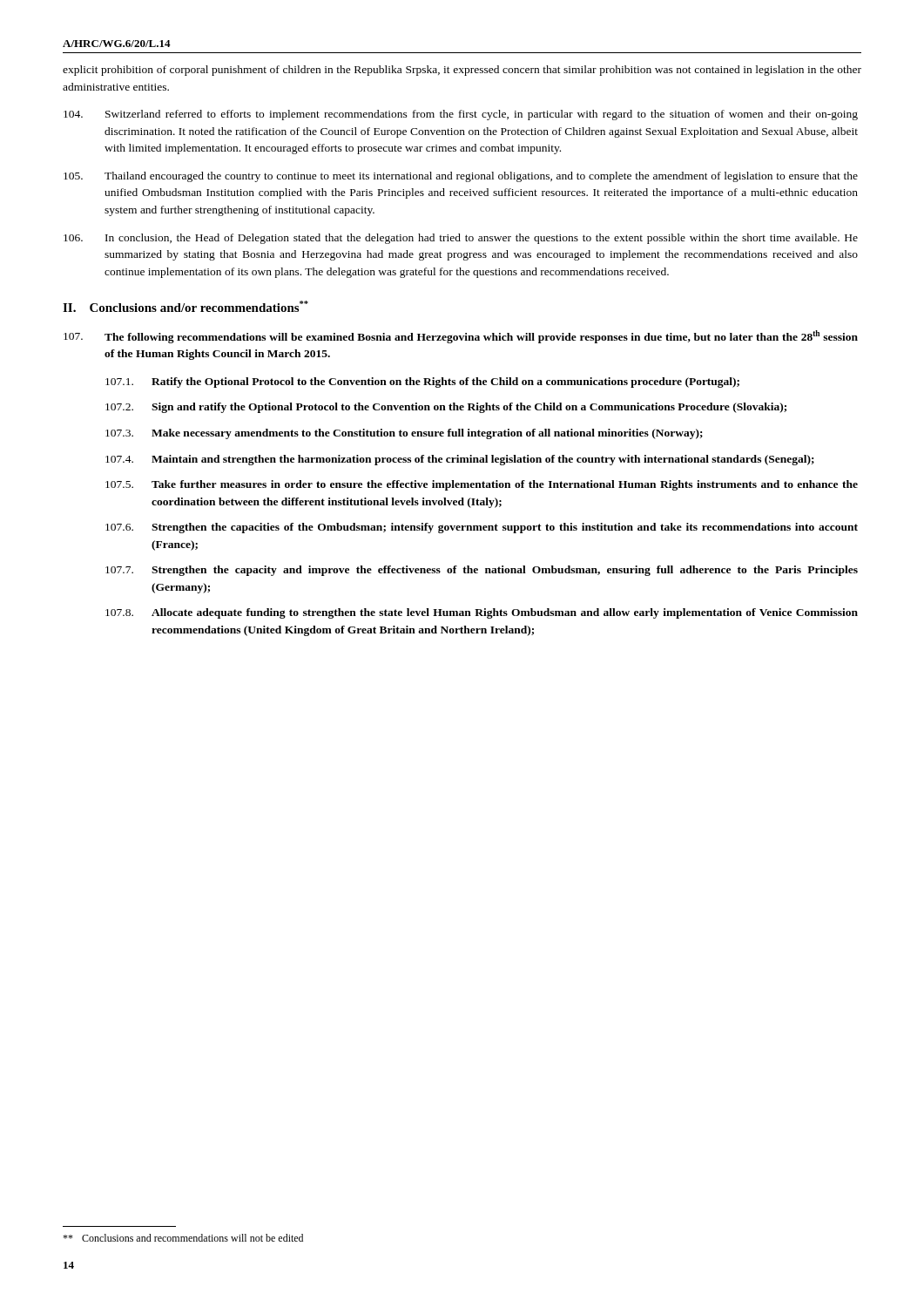Select the list item containing "107.7.Strengthen the capacity"
The image size is (924, 1307).
pos(481,578)
